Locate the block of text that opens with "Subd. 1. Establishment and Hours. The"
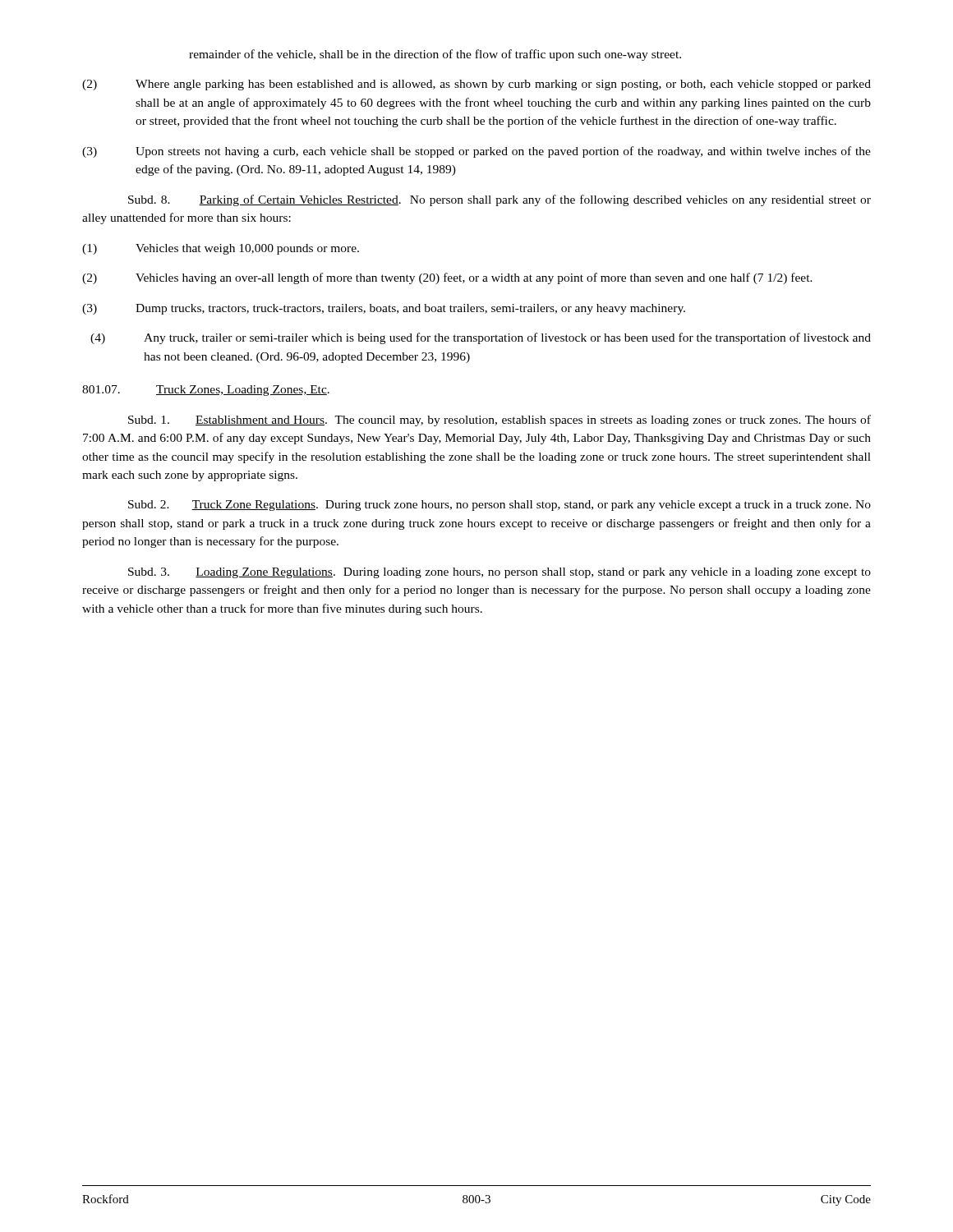The image size is (953, 1232). click(x=476, y=447)
